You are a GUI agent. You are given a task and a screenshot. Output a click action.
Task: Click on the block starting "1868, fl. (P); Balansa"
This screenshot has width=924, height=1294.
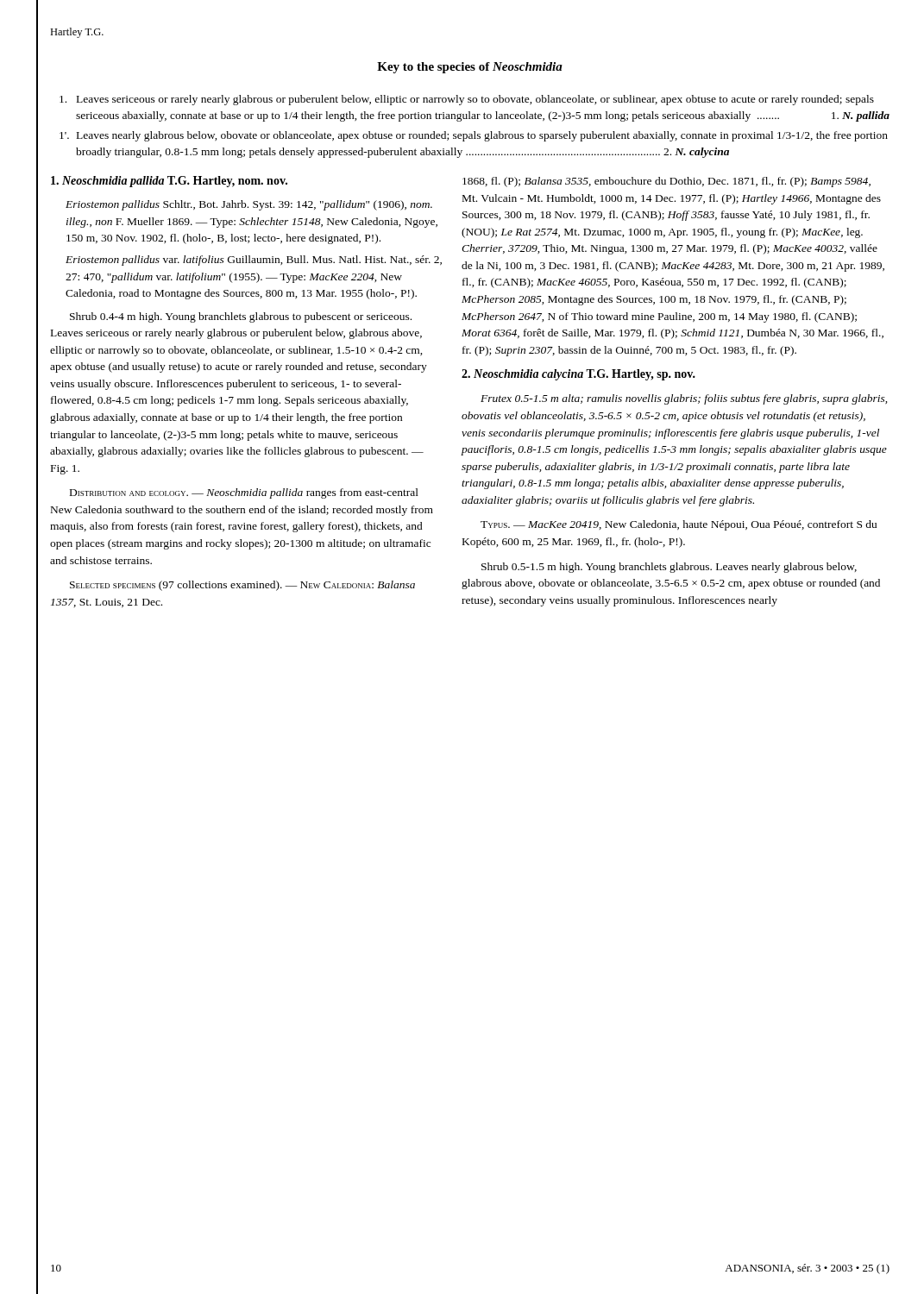point(673,265)
